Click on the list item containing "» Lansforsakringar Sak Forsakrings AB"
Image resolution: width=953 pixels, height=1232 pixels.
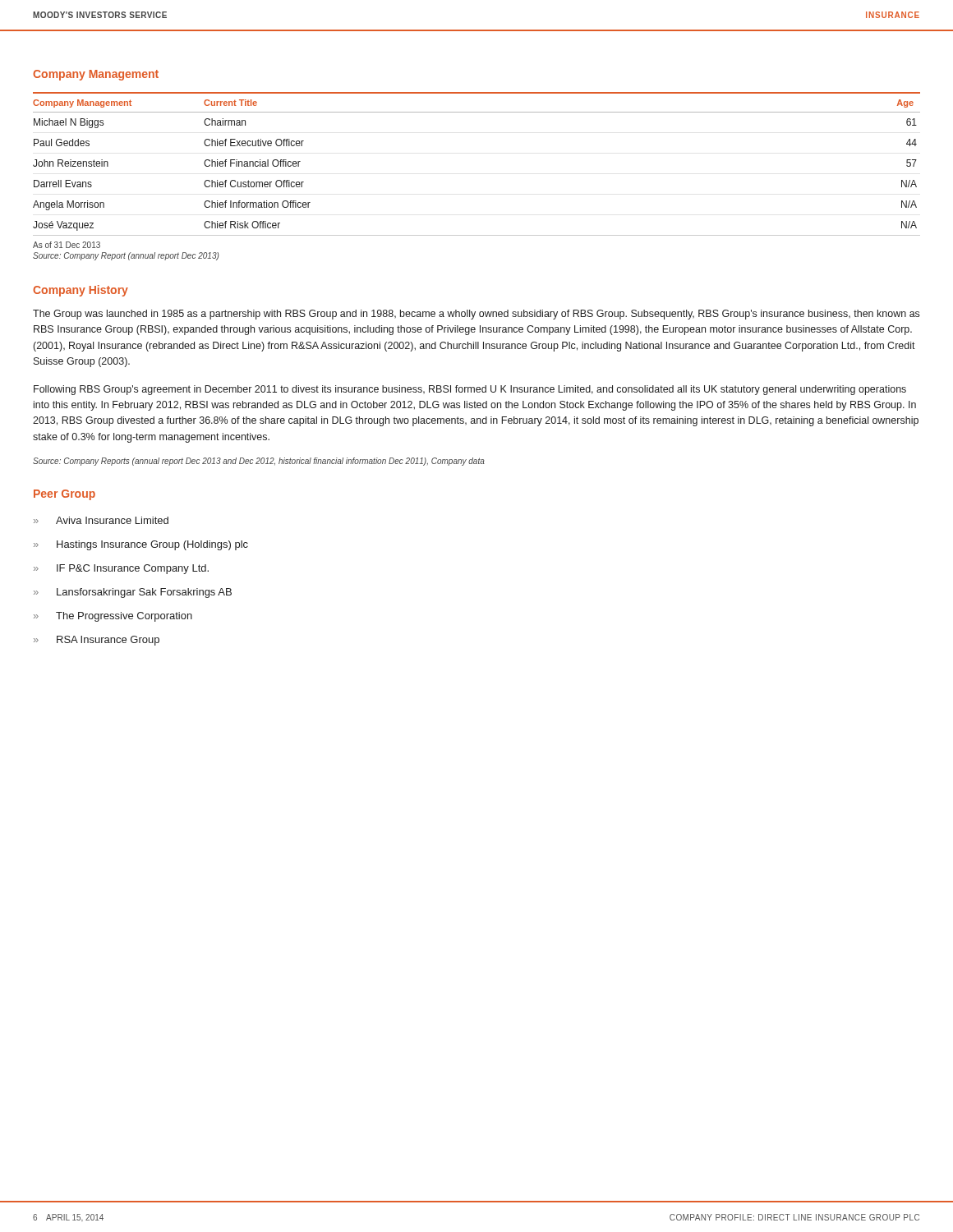[133, 592]
